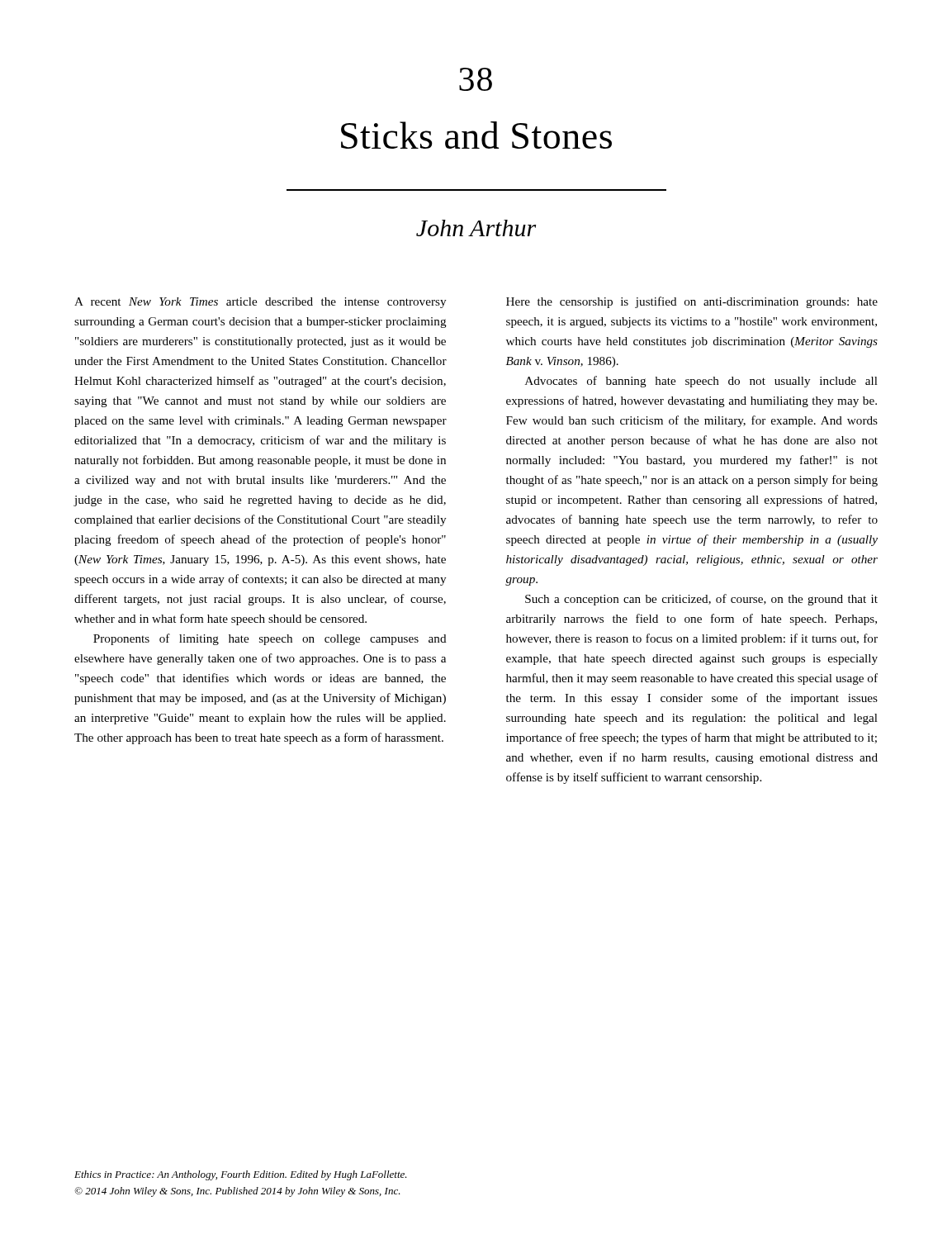Image resolution: width=952 pixels, height=1239 pixels.
Task: Find the block starting "John Arthur"
Action: click(x=476, y=227)
